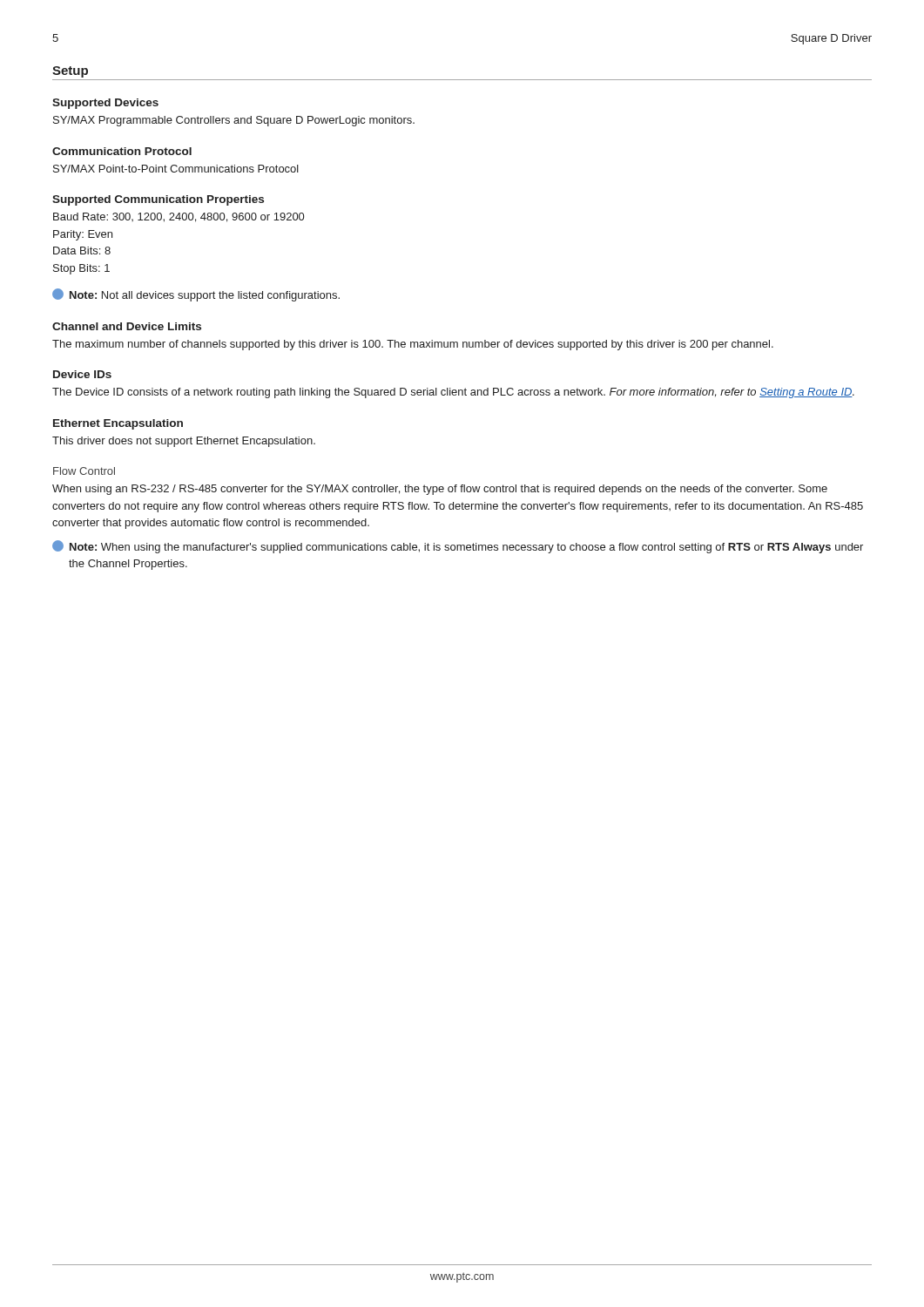Point to the block beginning "SY/MAX Point-to-Point Communications"

click(x=176, y=168)
